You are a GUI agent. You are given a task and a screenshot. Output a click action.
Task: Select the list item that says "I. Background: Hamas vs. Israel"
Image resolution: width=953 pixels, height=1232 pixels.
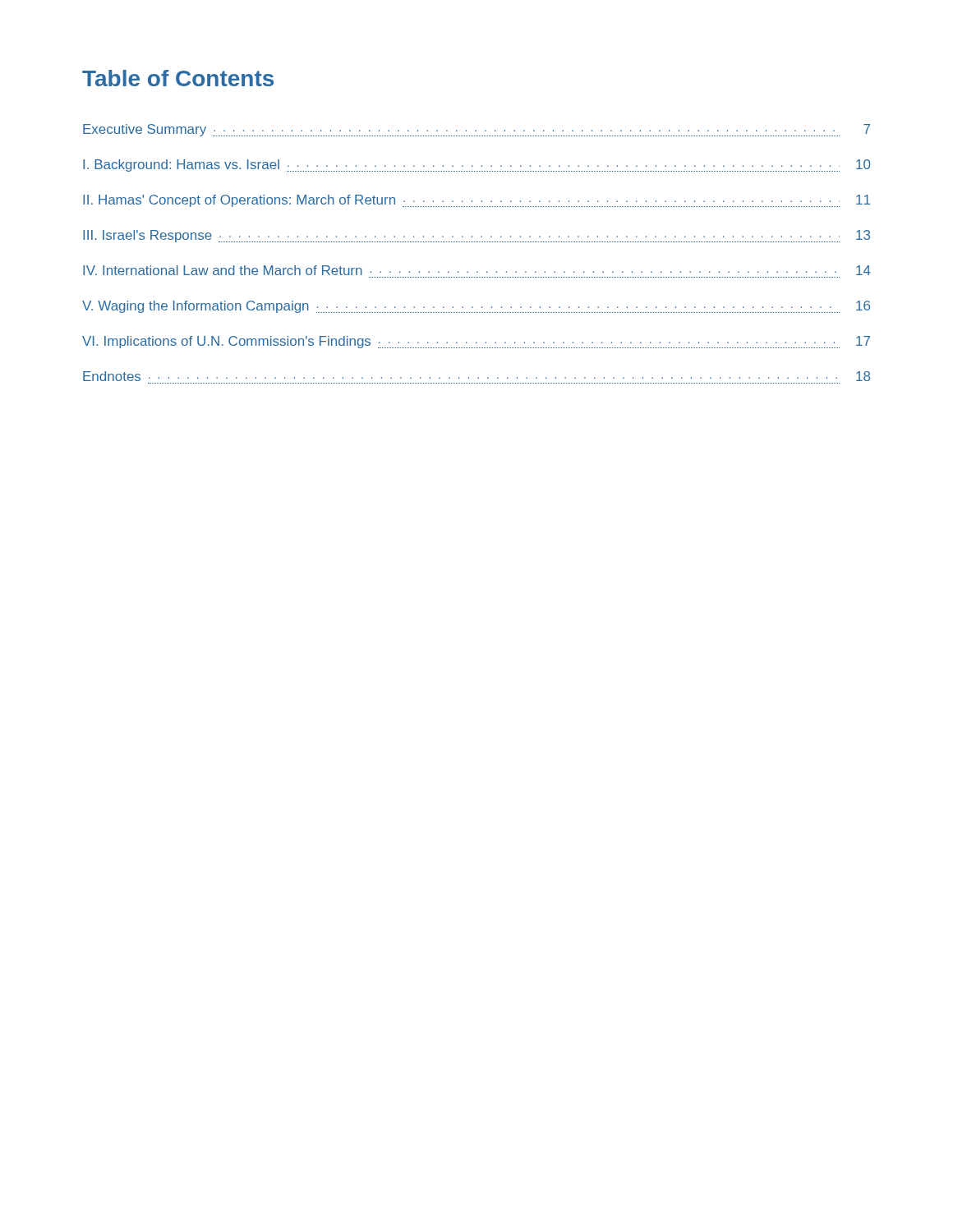pos(476,165)
